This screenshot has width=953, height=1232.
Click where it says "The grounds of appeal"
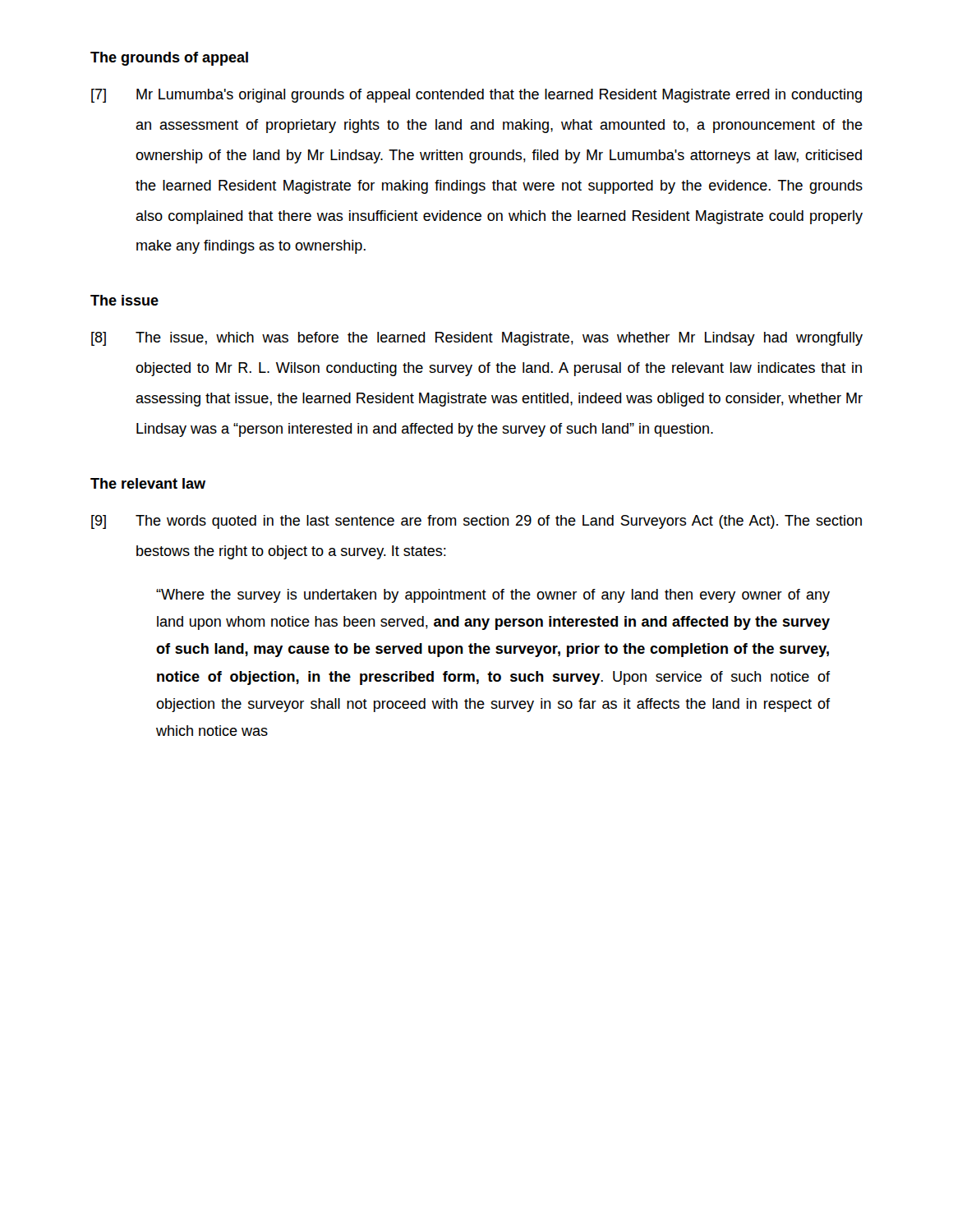coord(170,57)
